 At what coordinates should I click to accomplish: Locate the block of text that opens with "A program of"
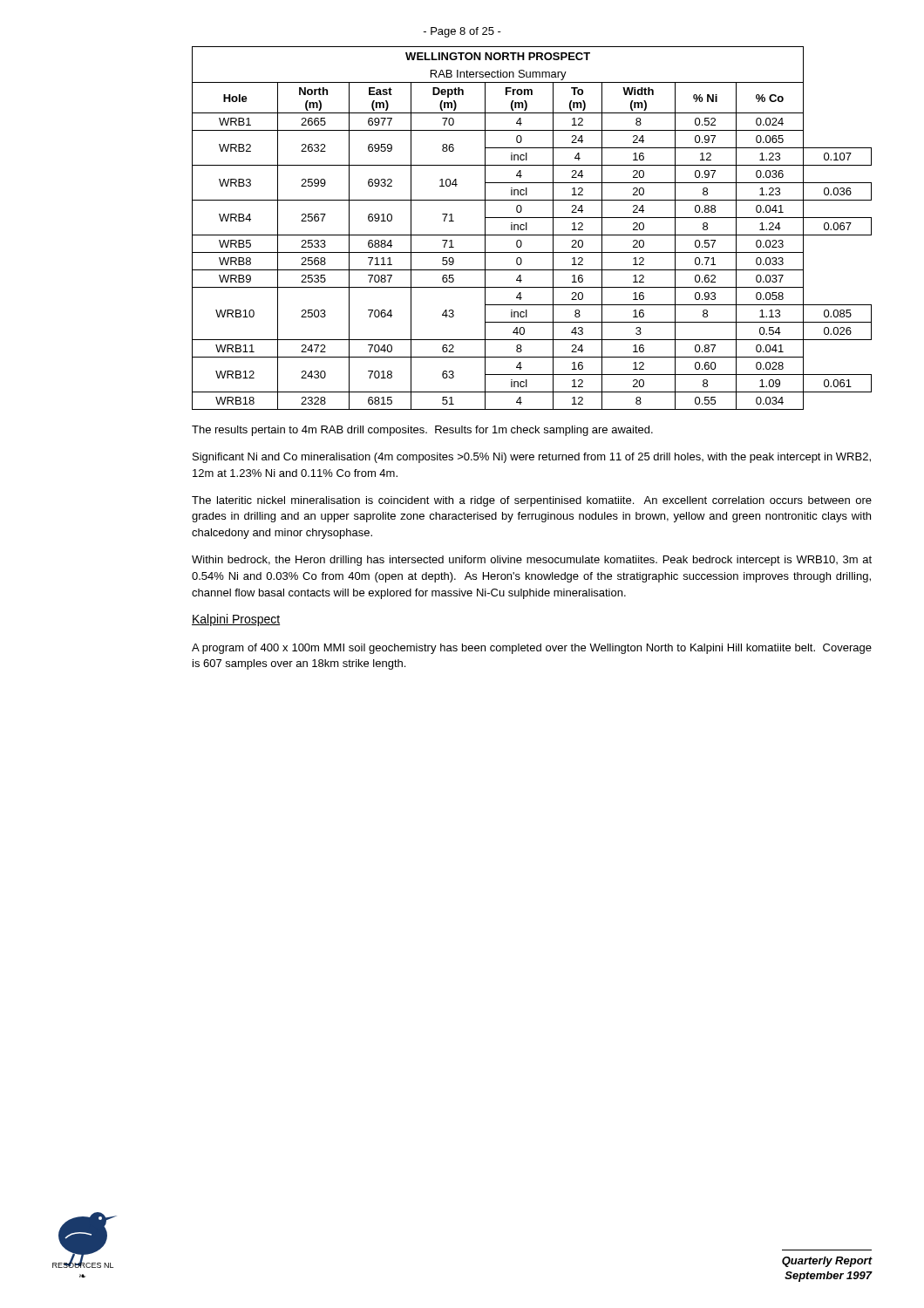(532, 655)
